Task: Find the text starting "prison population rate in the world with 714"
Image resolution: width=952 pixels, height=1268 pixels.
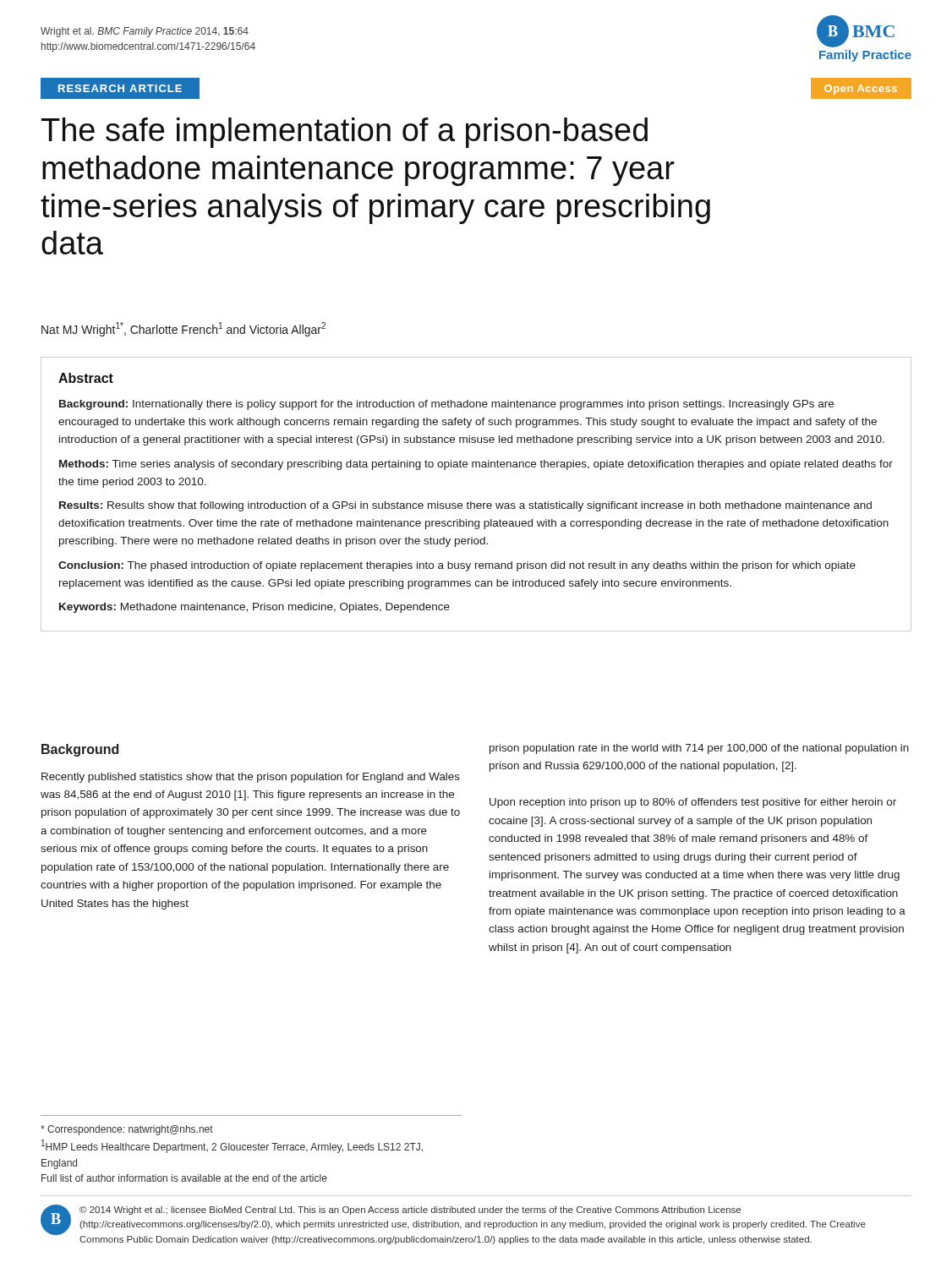Action: (699, 847)
